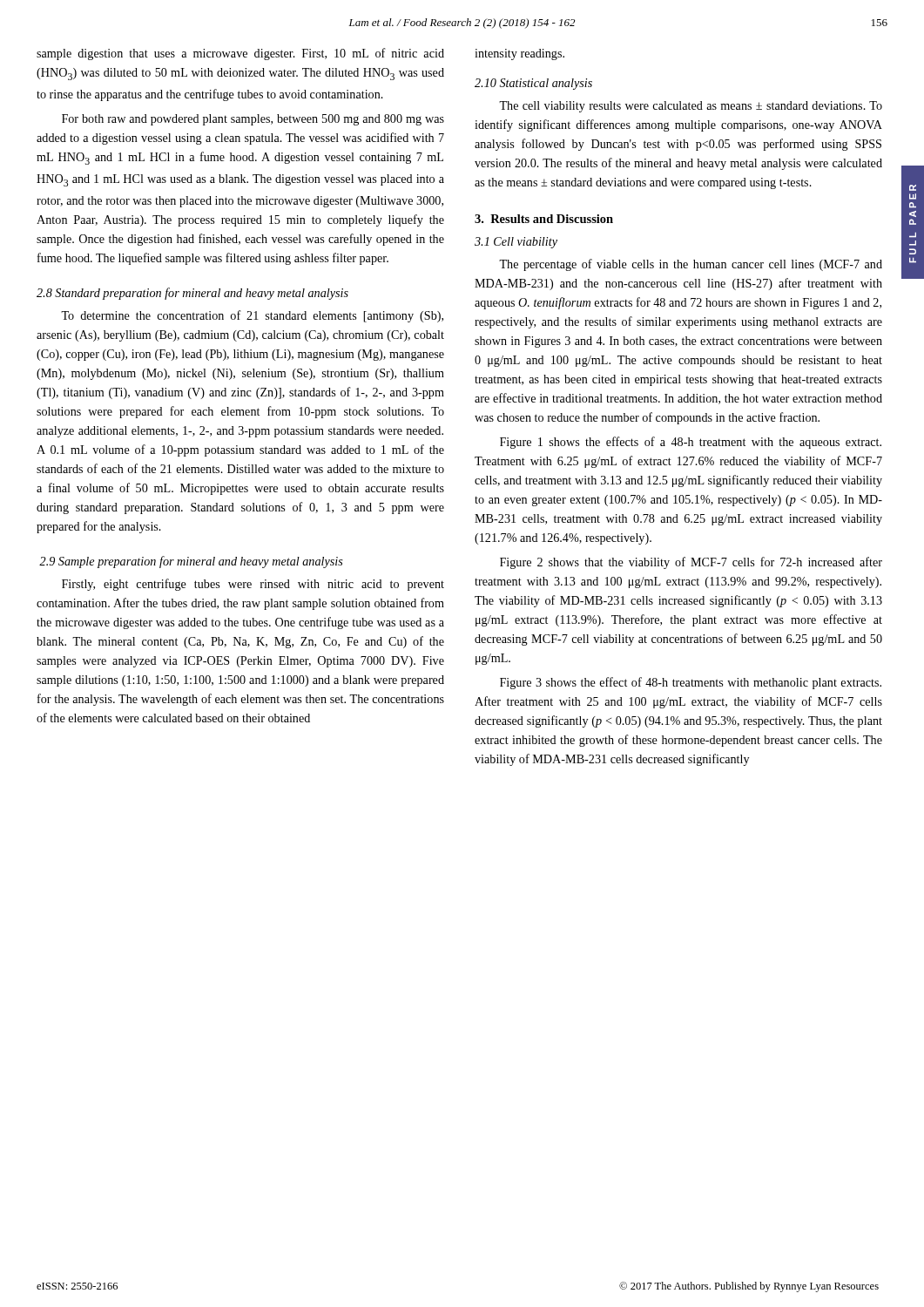Point to the block beginning "For both raw and powdered plant"
Screen dimensions: 1307x924
point(240,188)
